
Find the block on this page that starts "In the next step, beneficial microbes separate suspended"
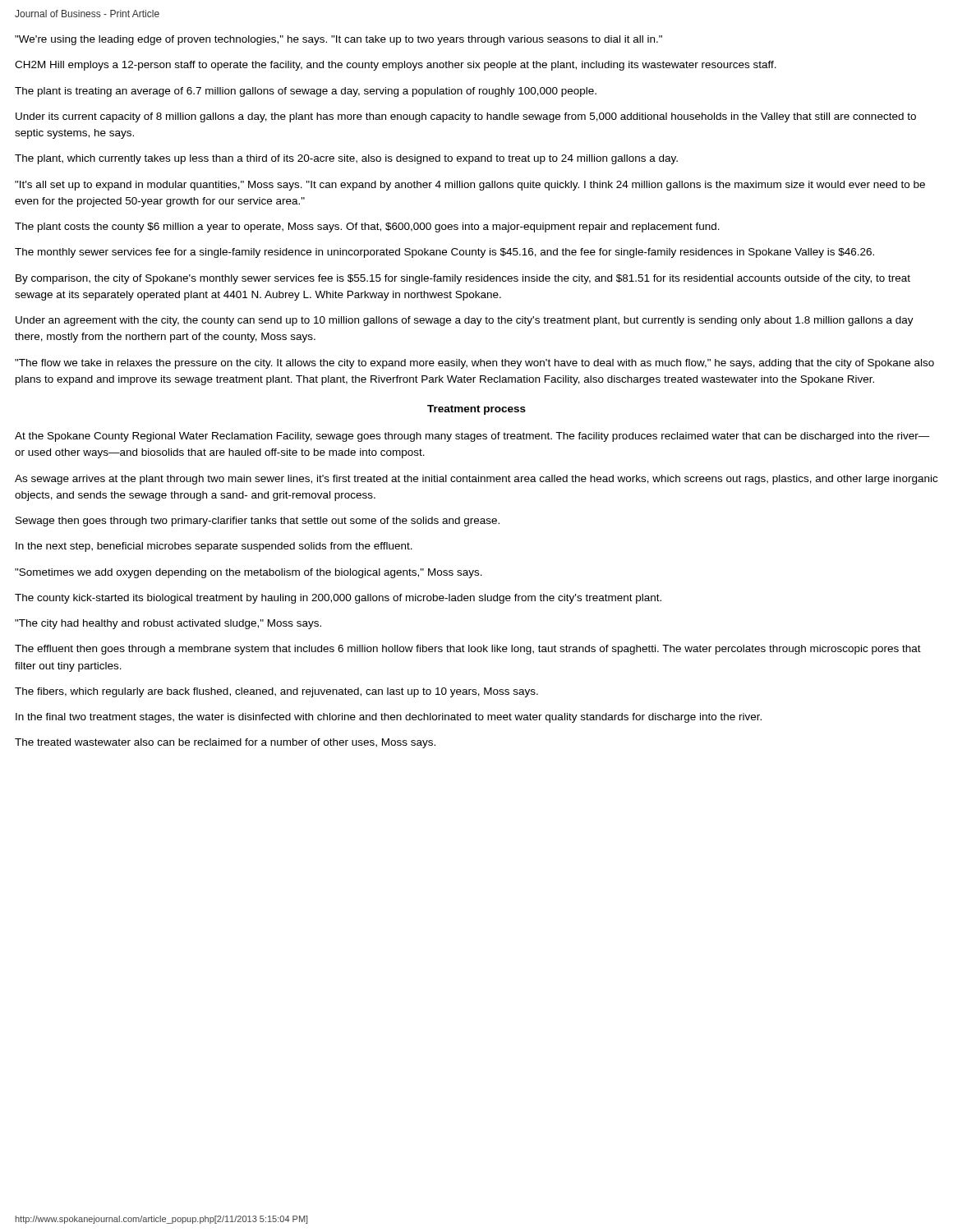(x=214, y=546)
